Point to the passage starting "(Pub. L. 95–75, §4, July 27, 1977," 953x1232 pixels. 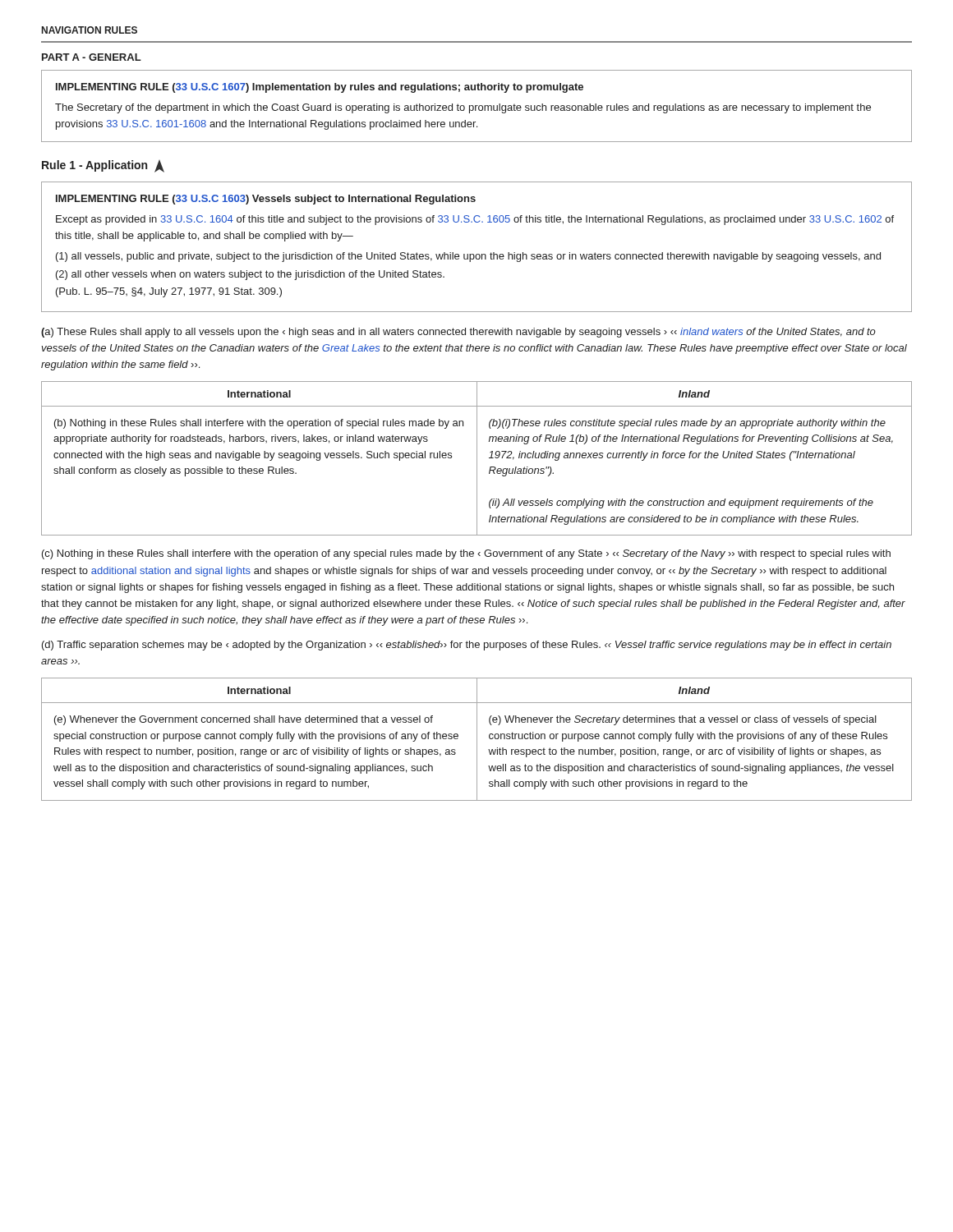coord(169,291)
